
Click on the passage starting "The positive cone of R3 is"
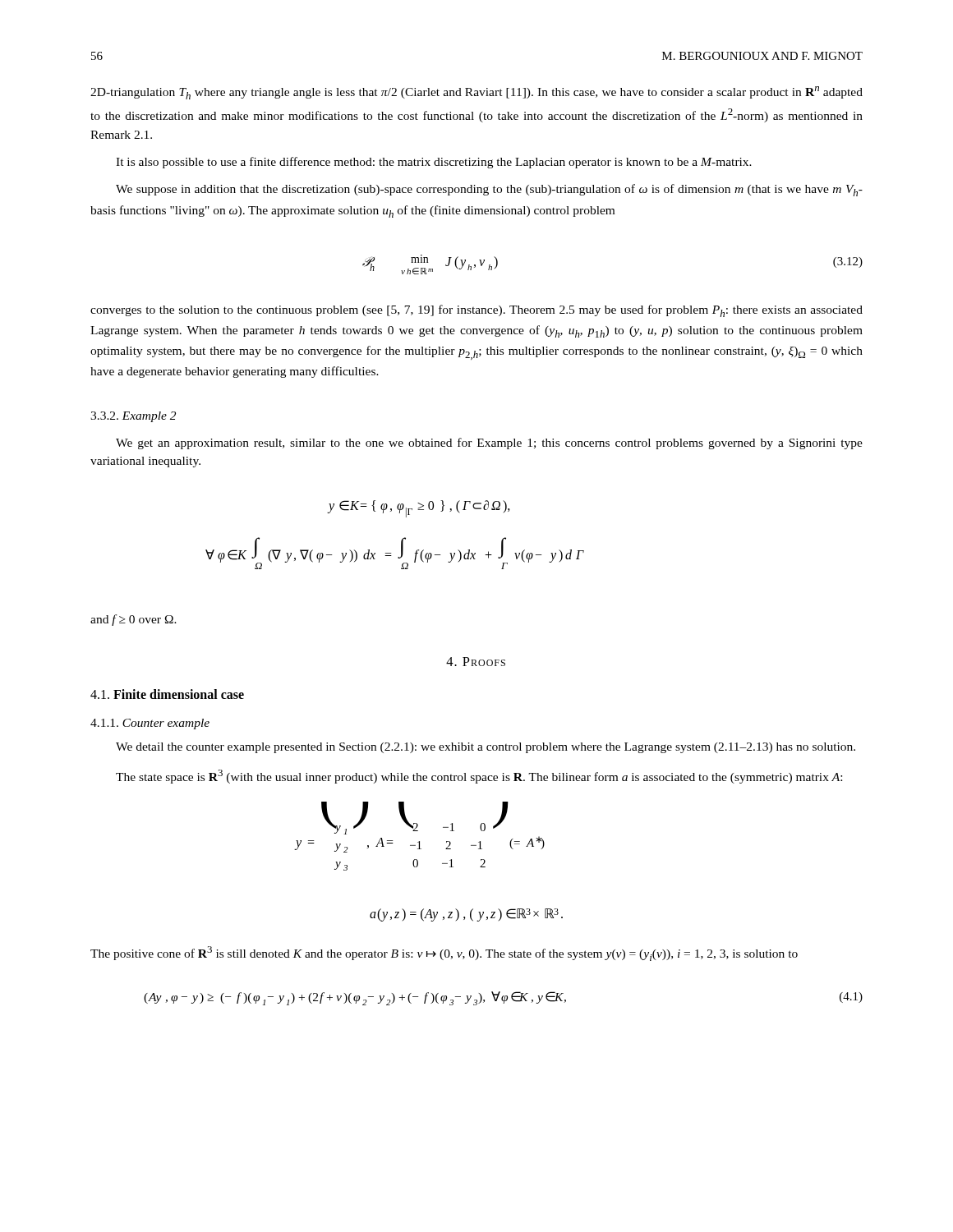[x=476, y=953]
